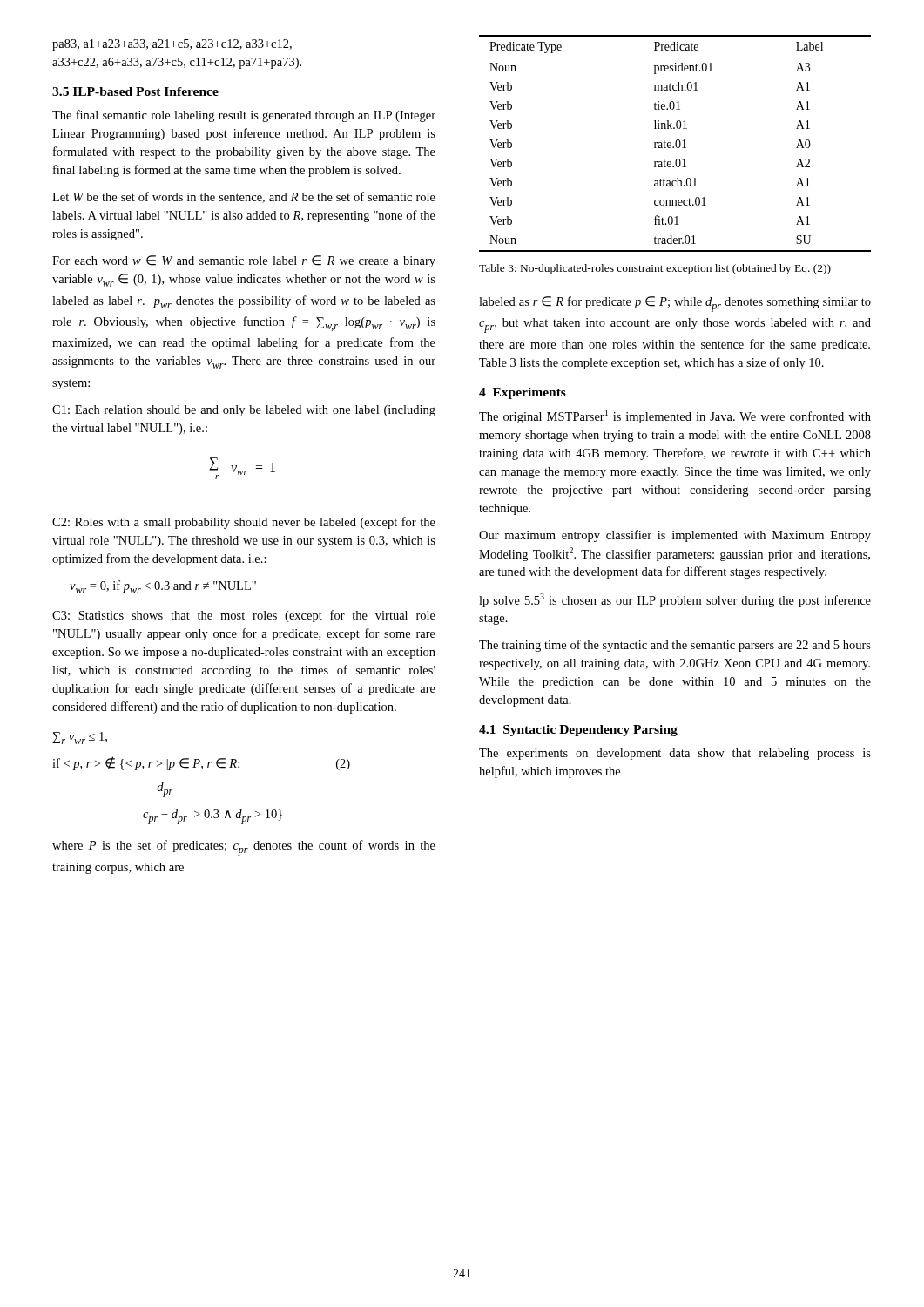Find the text block that reads "where P is the set of predicates; cpr"
This screenshot has width=924, height=1307.
(x=244, y=856)
